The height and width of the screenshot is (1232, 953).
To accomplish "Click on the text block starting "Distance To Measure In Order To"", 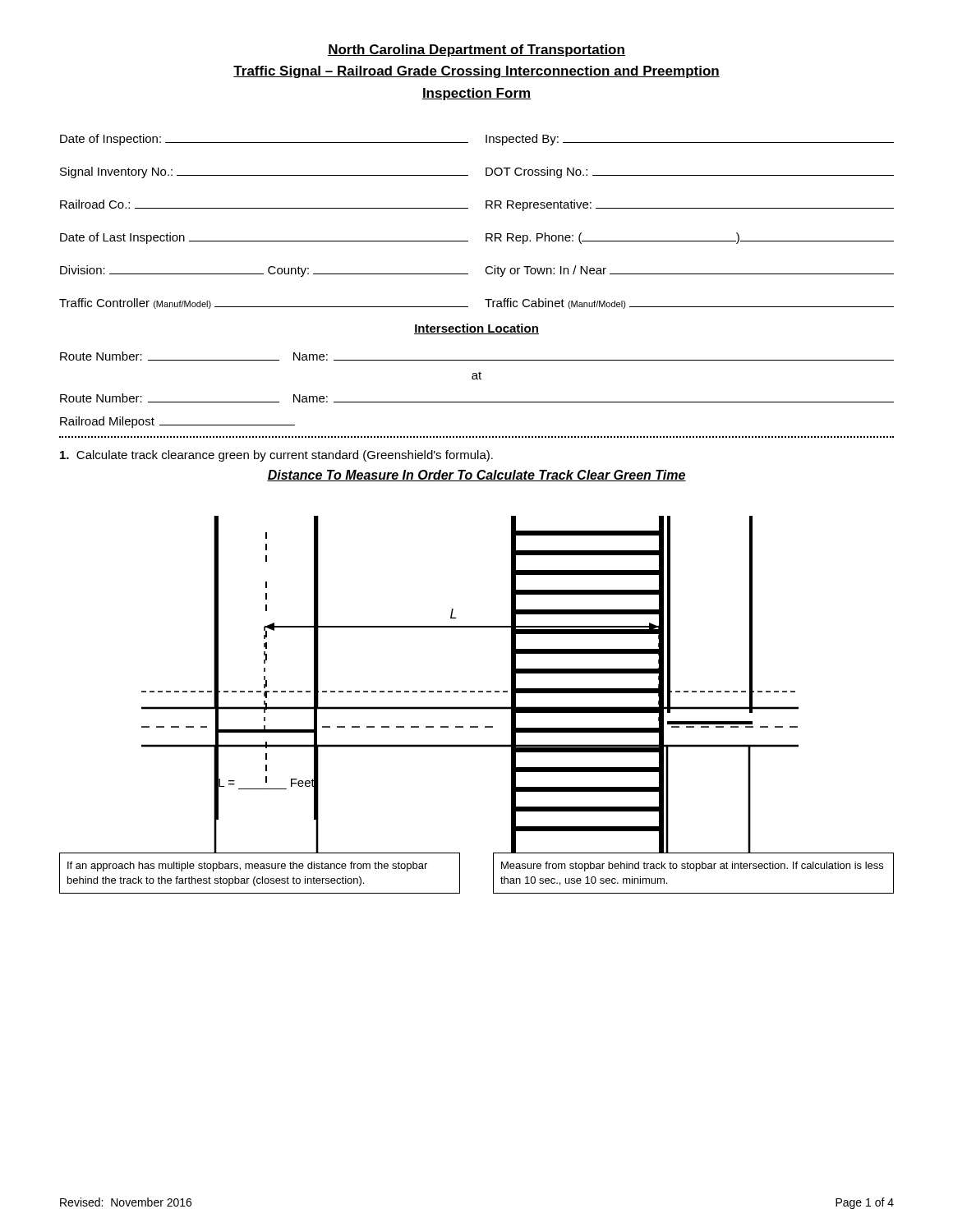I will point(476,475).
